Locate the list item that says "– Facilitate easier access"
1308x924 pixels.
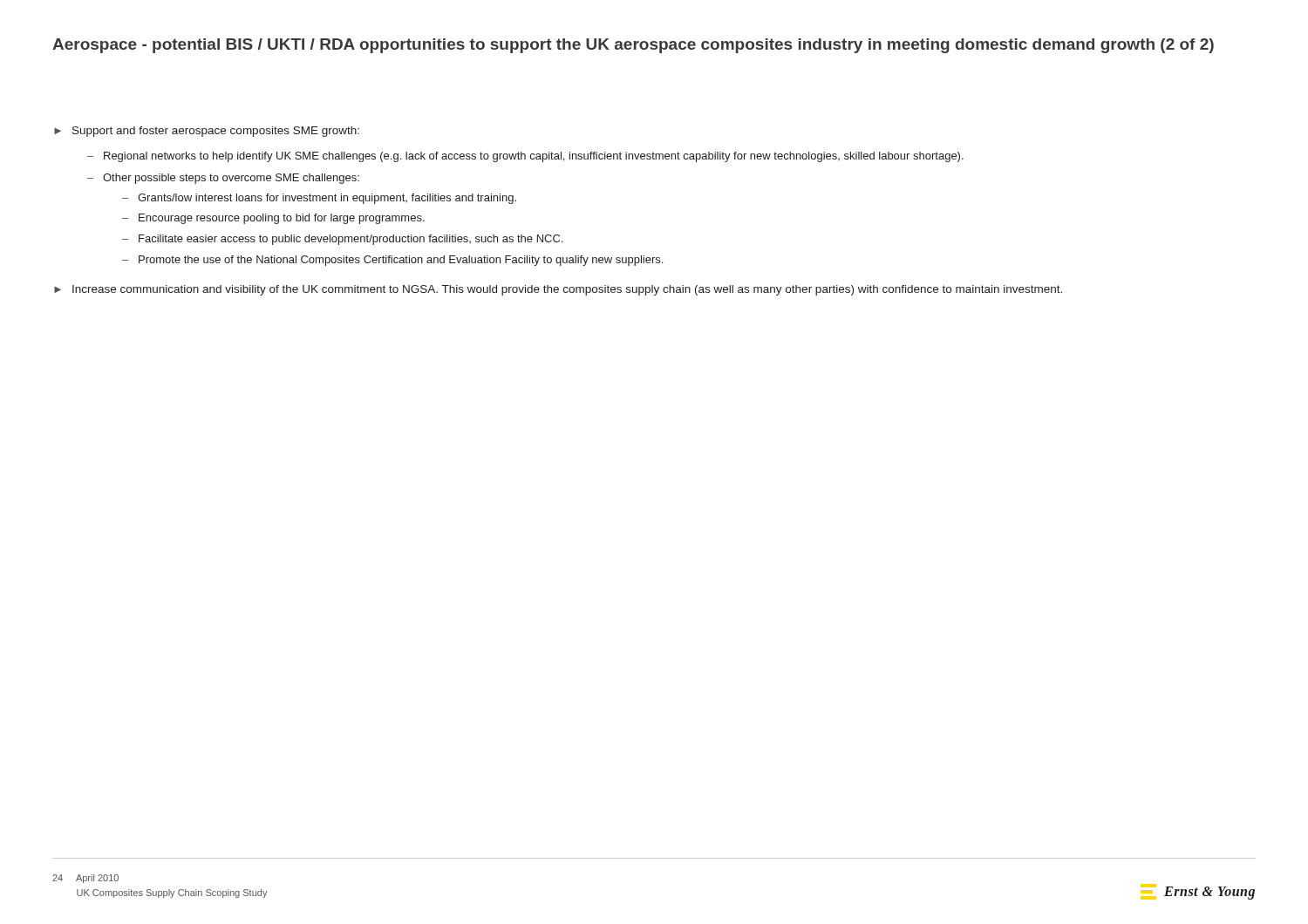pos(342,240)
